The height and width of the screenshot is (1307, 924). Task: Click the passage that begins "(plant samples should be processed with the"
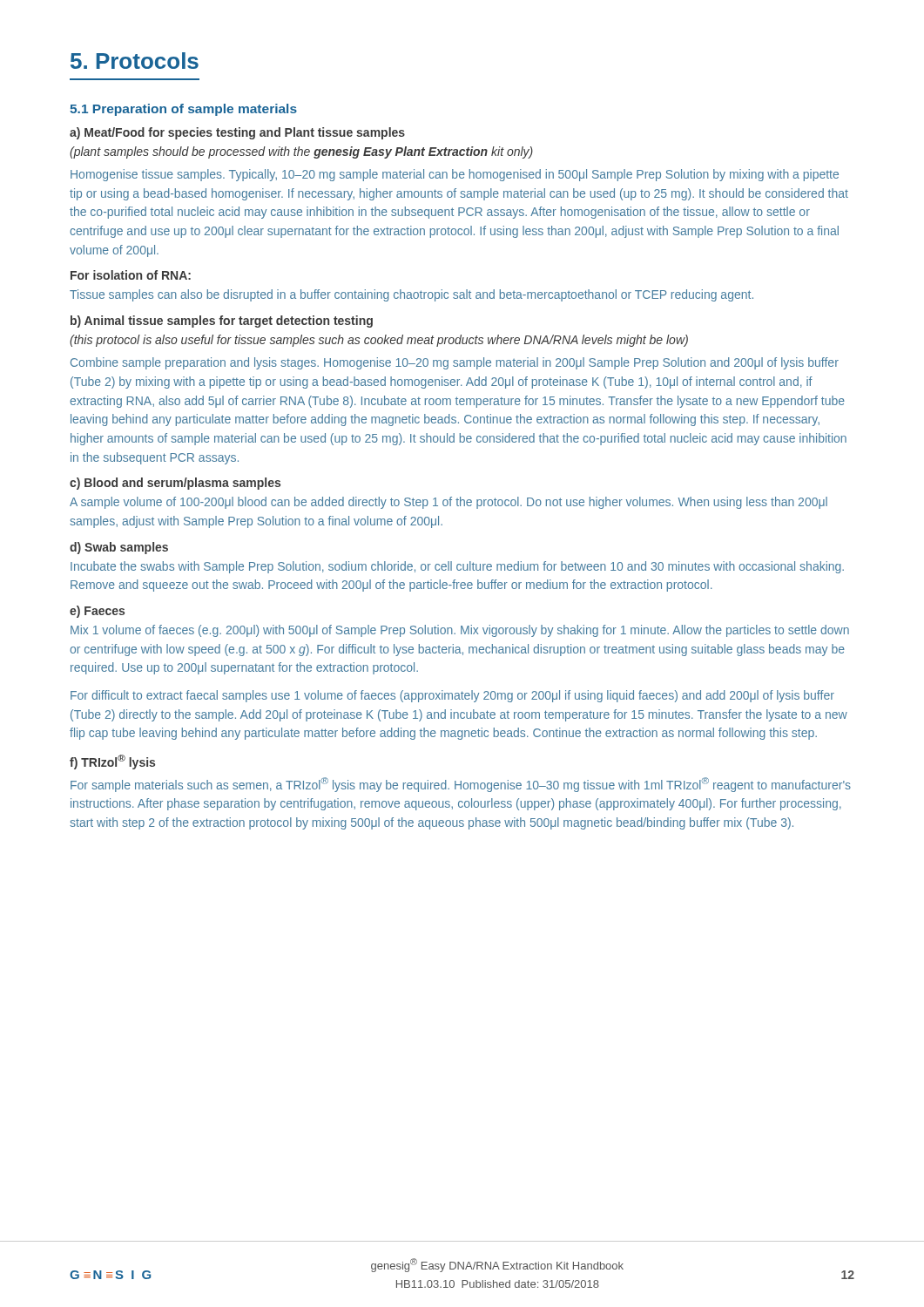(301, 152)
